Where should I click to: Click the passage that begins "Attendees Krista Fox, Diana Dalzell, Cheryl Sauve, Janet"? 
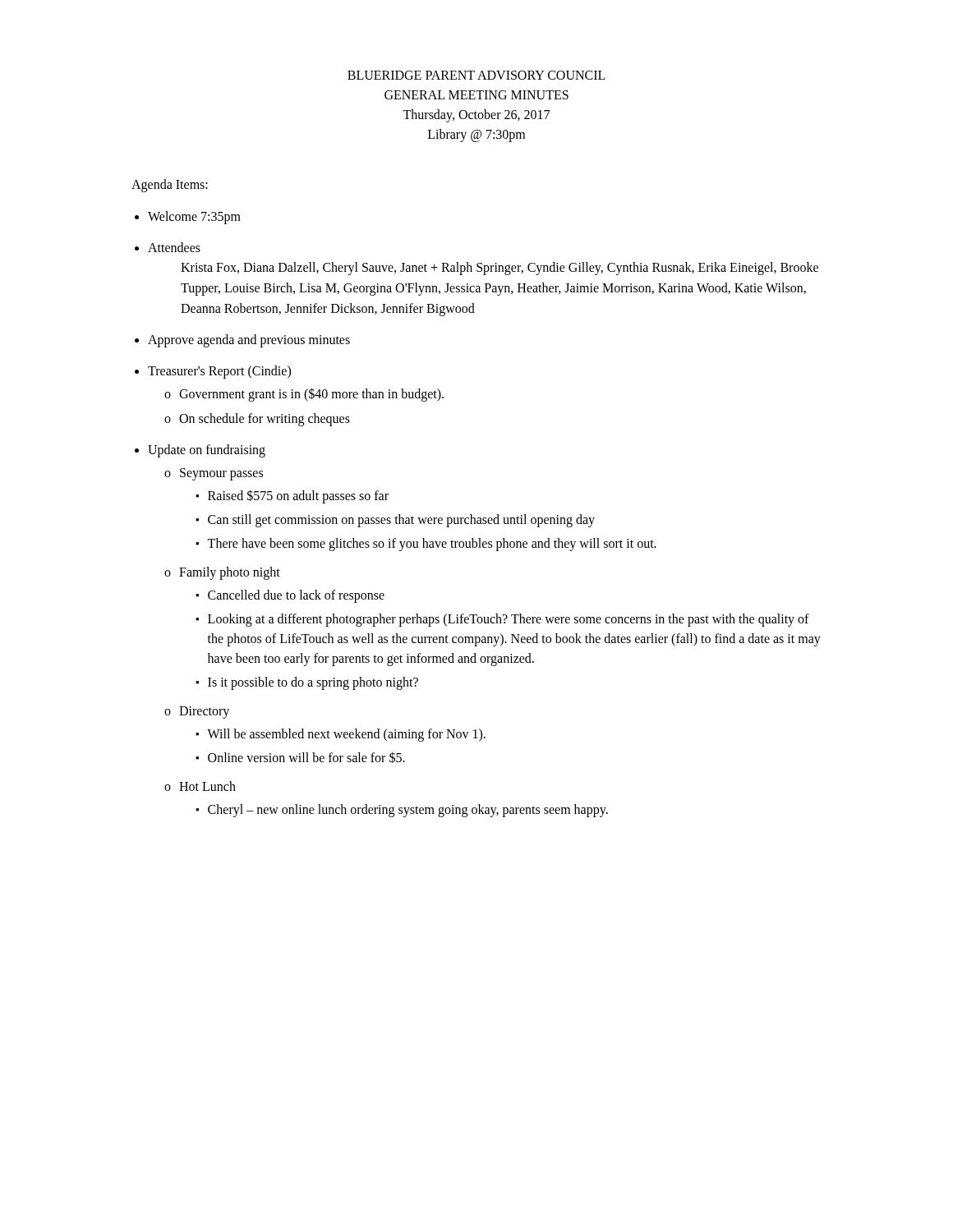coord(485,280)
